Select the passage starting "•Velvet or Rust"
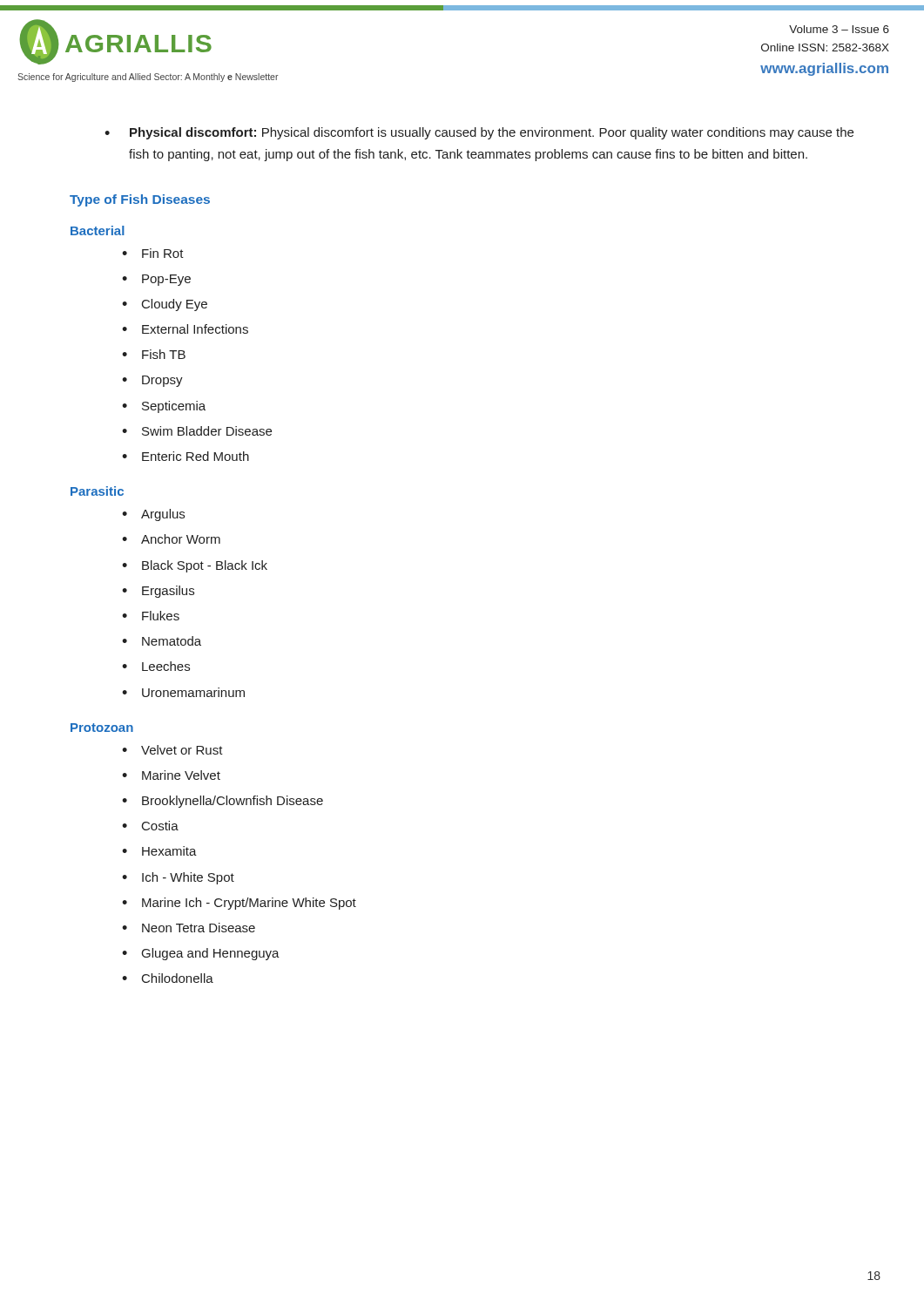 [x=172, y=750]
